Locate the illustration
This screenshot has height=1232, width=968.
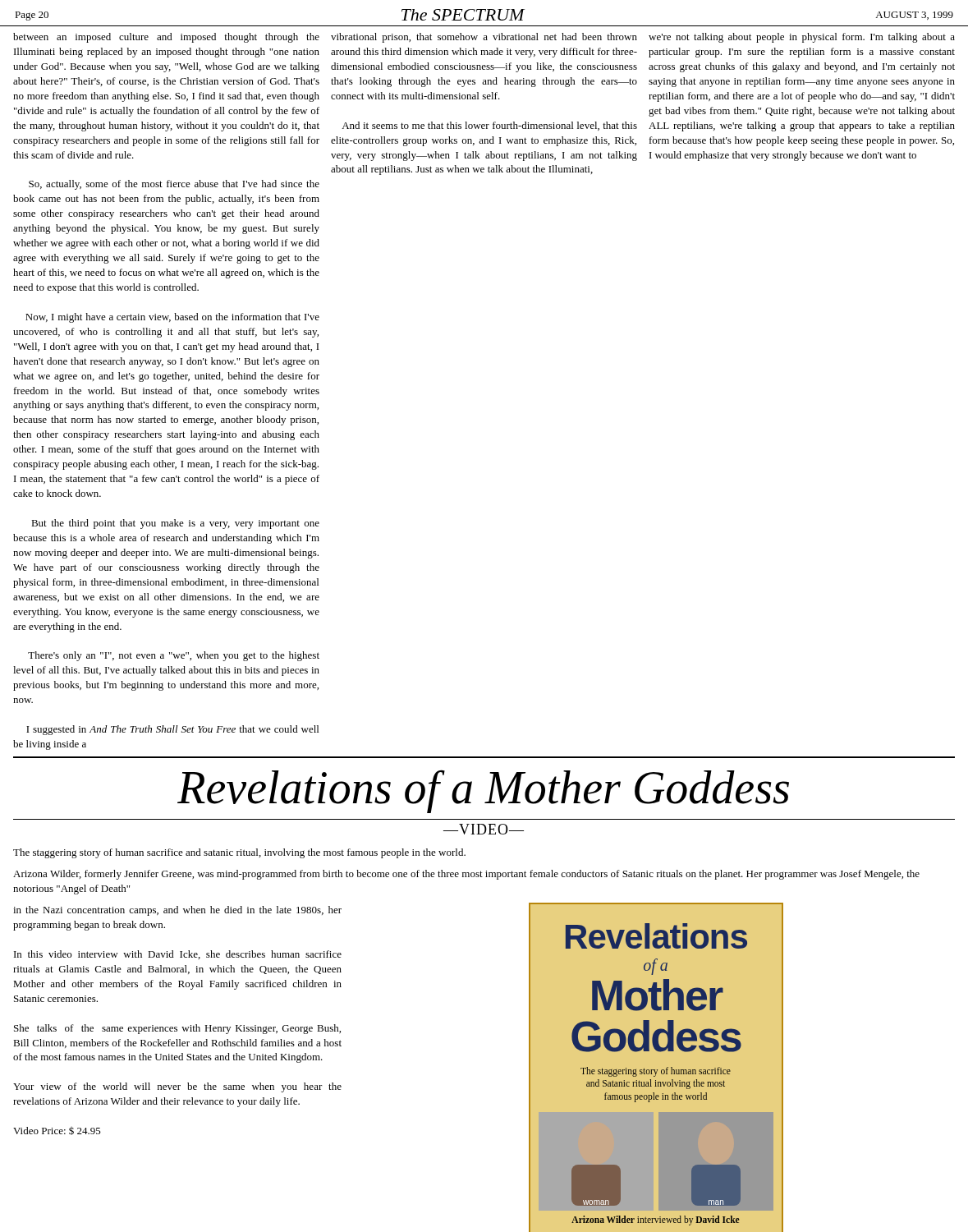656,1067
